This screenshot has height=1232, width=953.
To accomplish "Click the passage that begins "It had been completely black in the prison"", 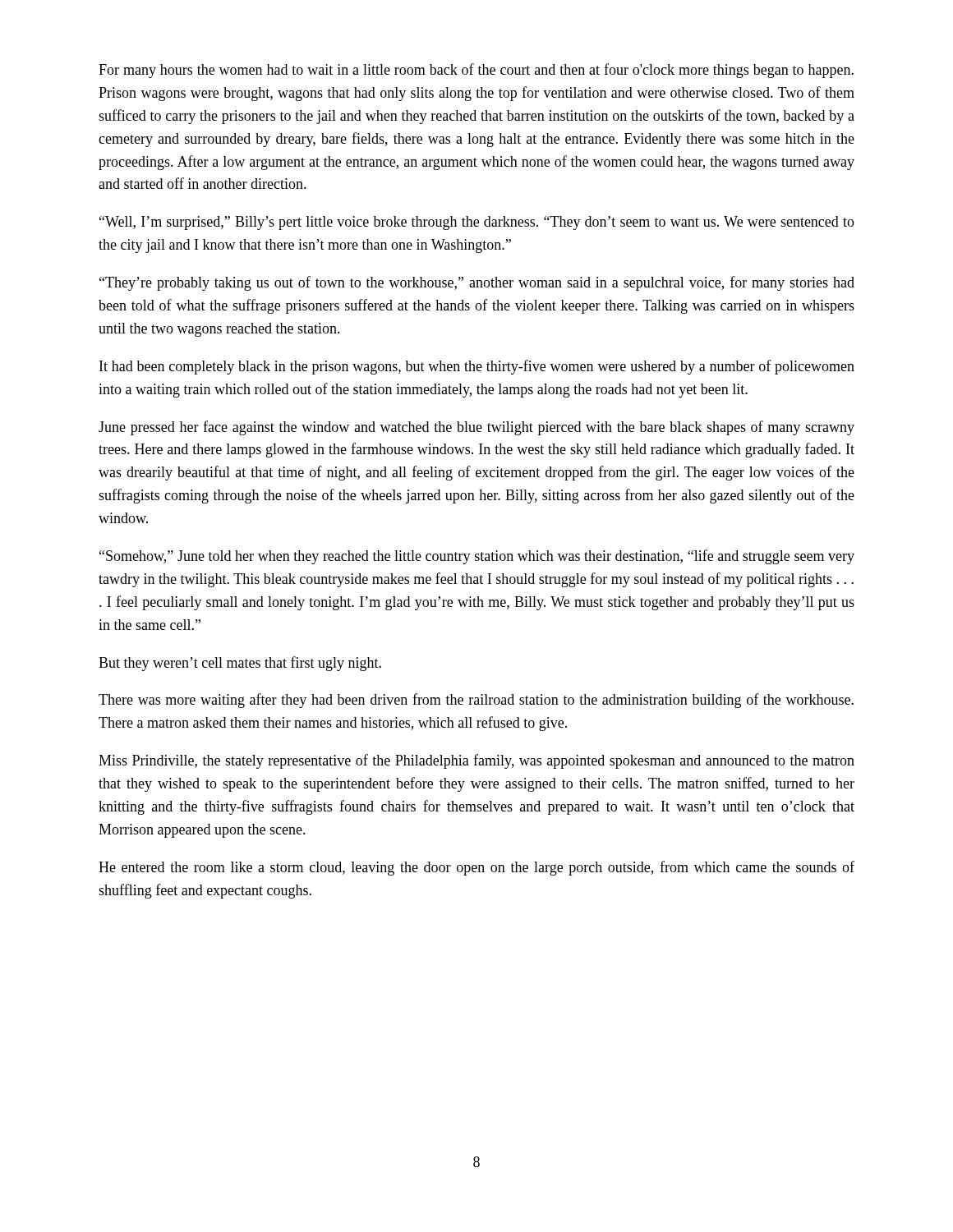I will [476, 378].
